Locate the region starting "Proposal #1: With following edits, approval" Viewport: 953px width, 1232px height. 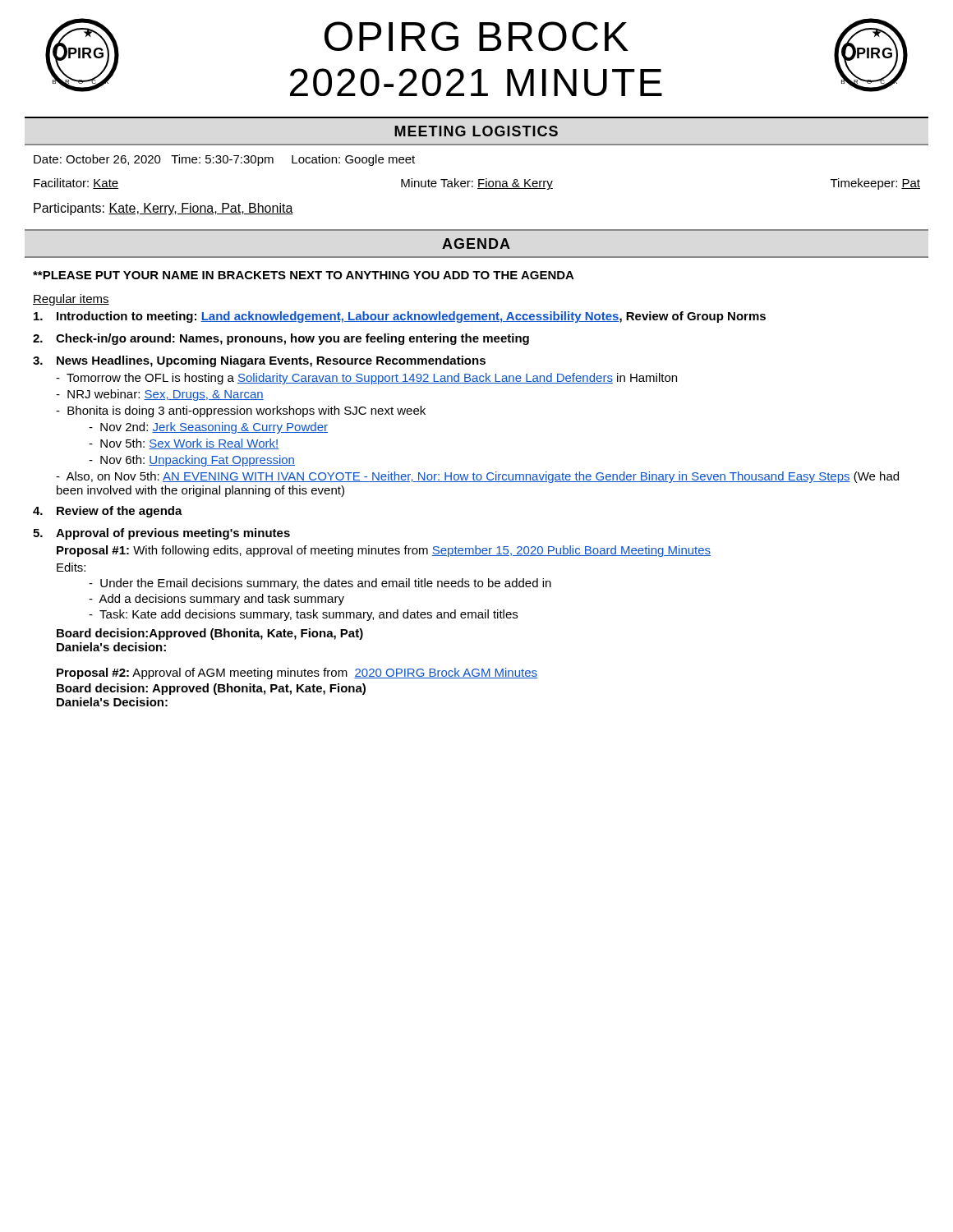383,550
